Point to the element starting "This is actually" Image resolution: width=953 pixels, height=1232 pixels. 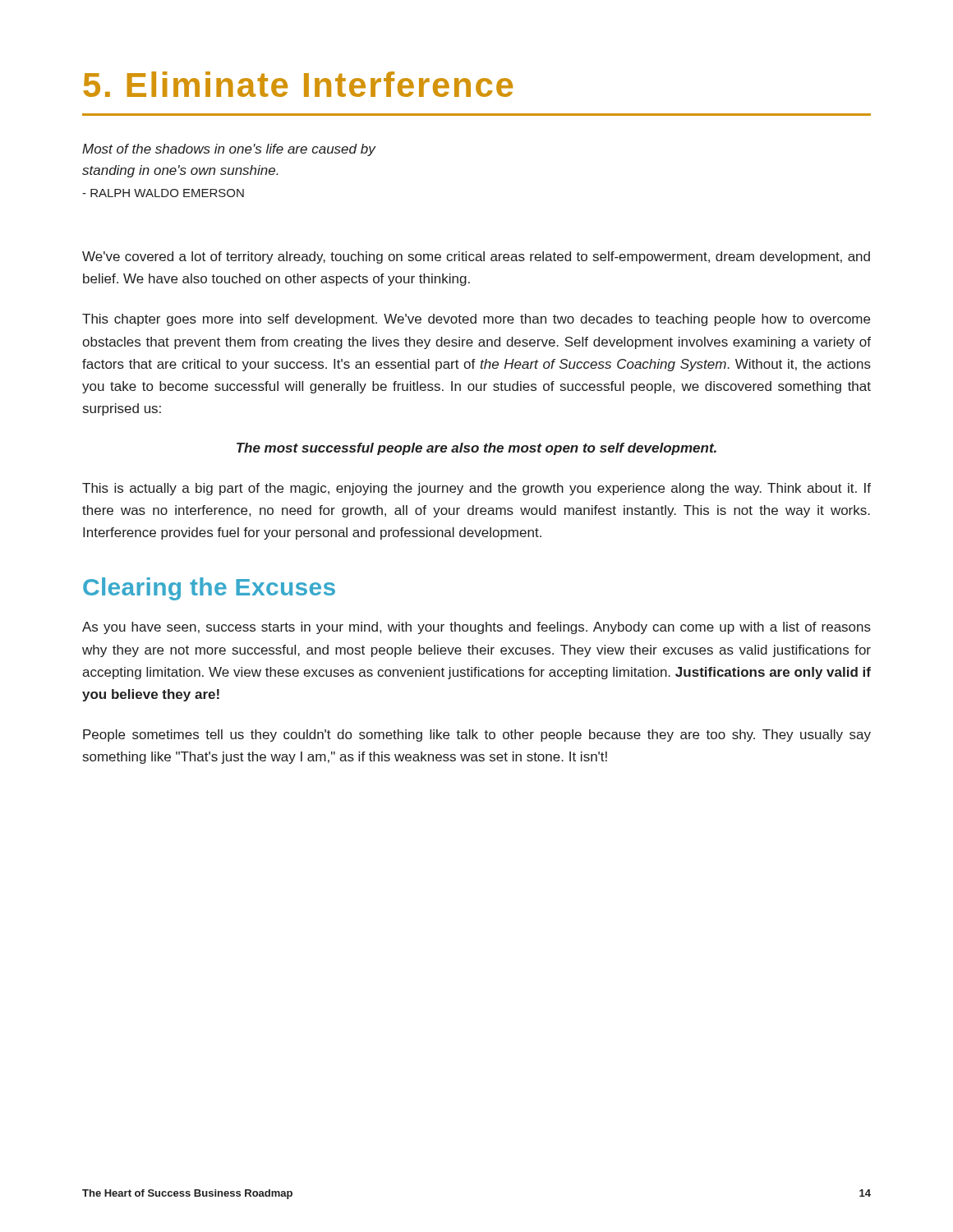pyautogui.click(x=476, y=510)
